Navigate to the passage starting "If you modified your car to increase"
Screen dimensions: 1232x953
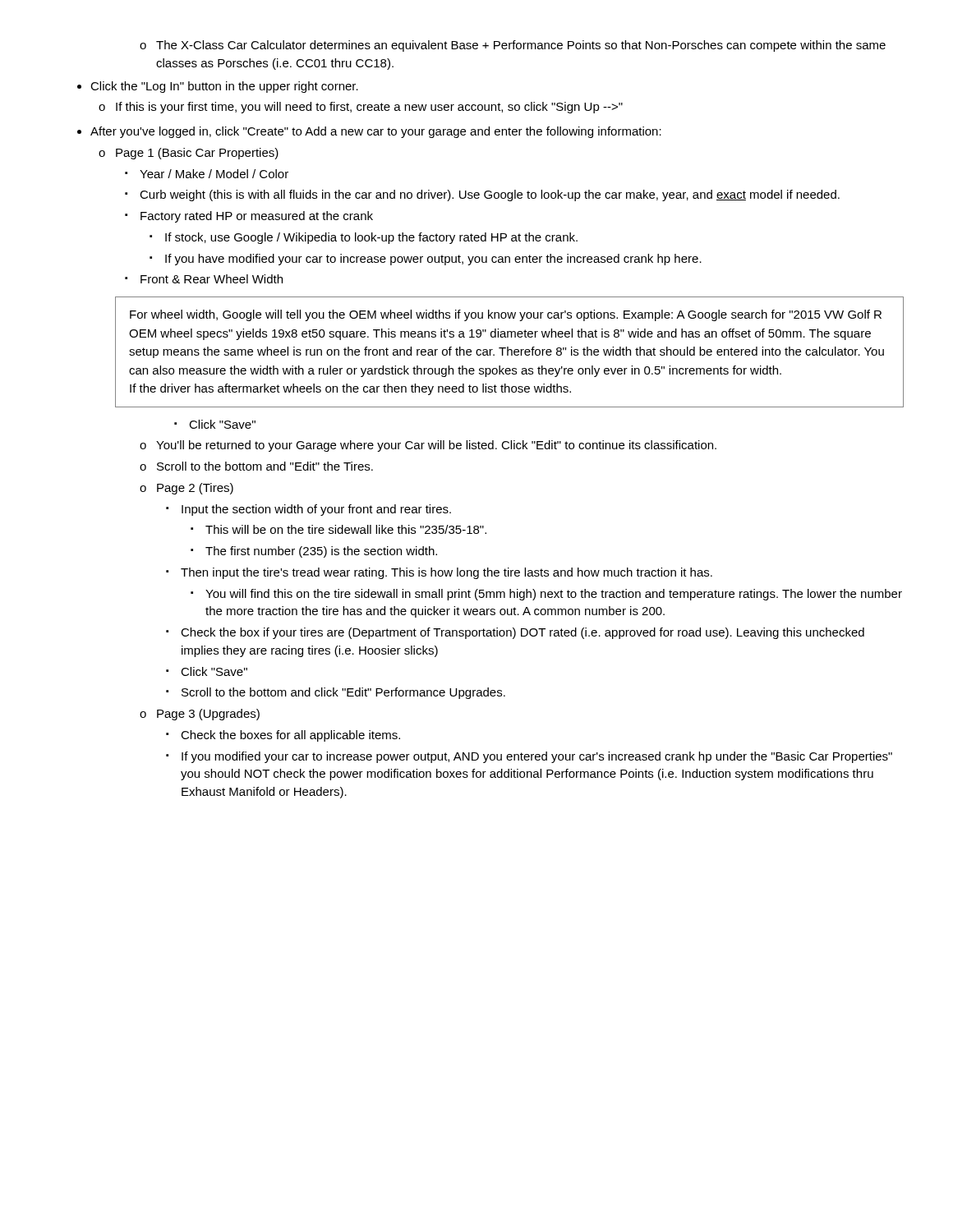tap(537, 774)
